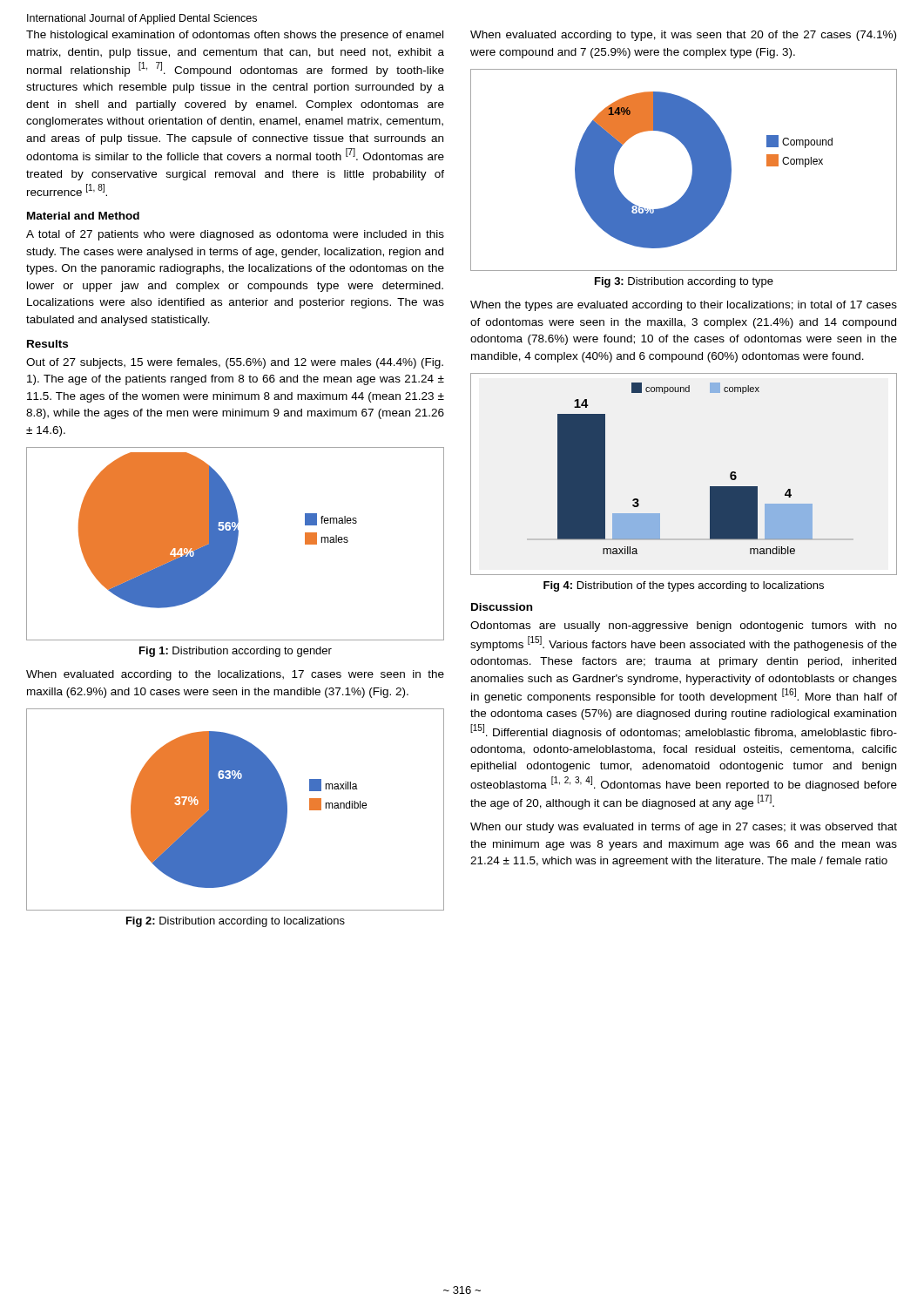Image resolution: width=924 pixels, height=1307 pixels.
Task: Find the text block starting "Fig 4: Distribution of the"
Action: pyautogui.click(x=684, y=585)
